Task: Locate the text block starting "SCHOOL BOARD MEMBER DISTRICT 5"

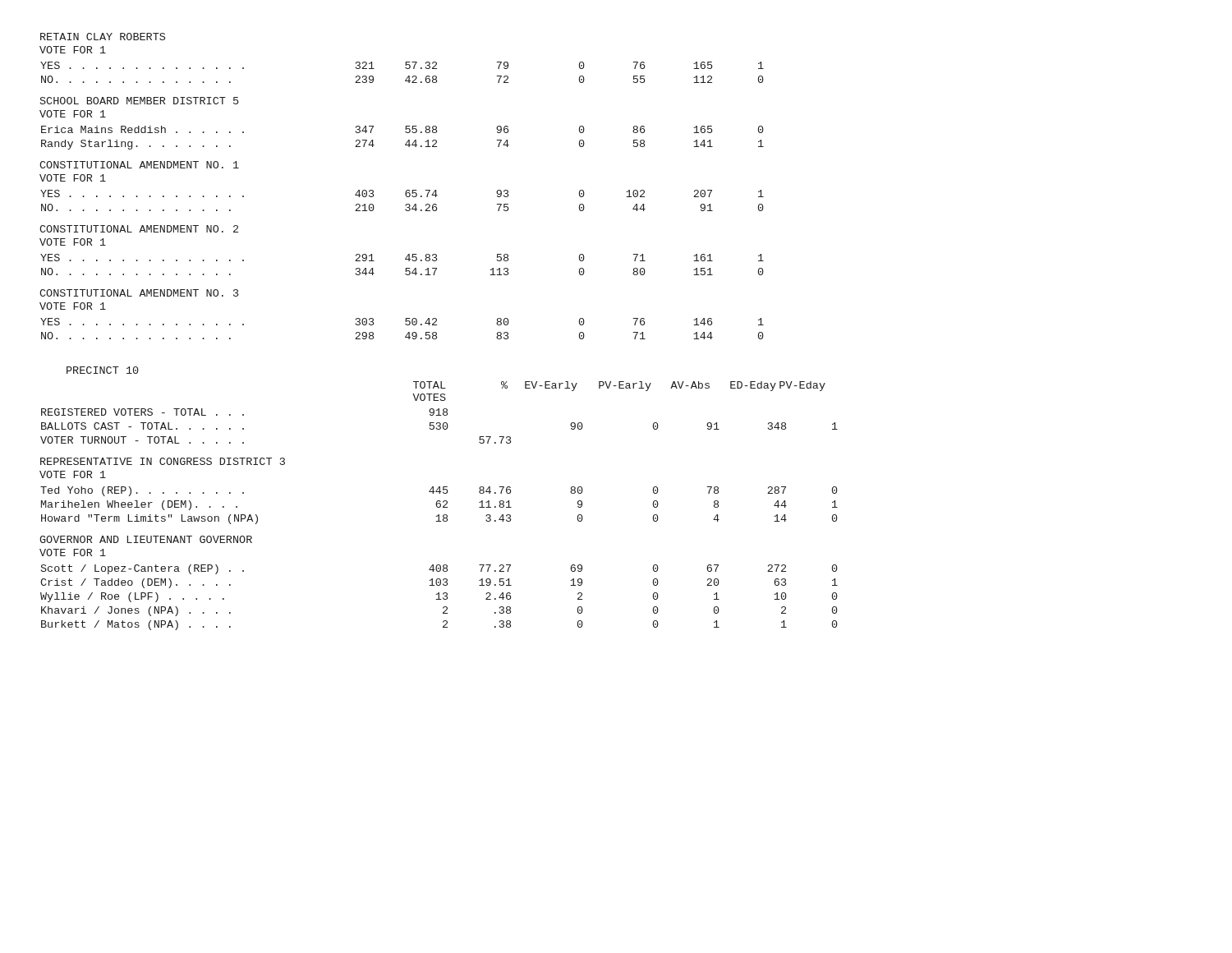Action: pos(139,101)
